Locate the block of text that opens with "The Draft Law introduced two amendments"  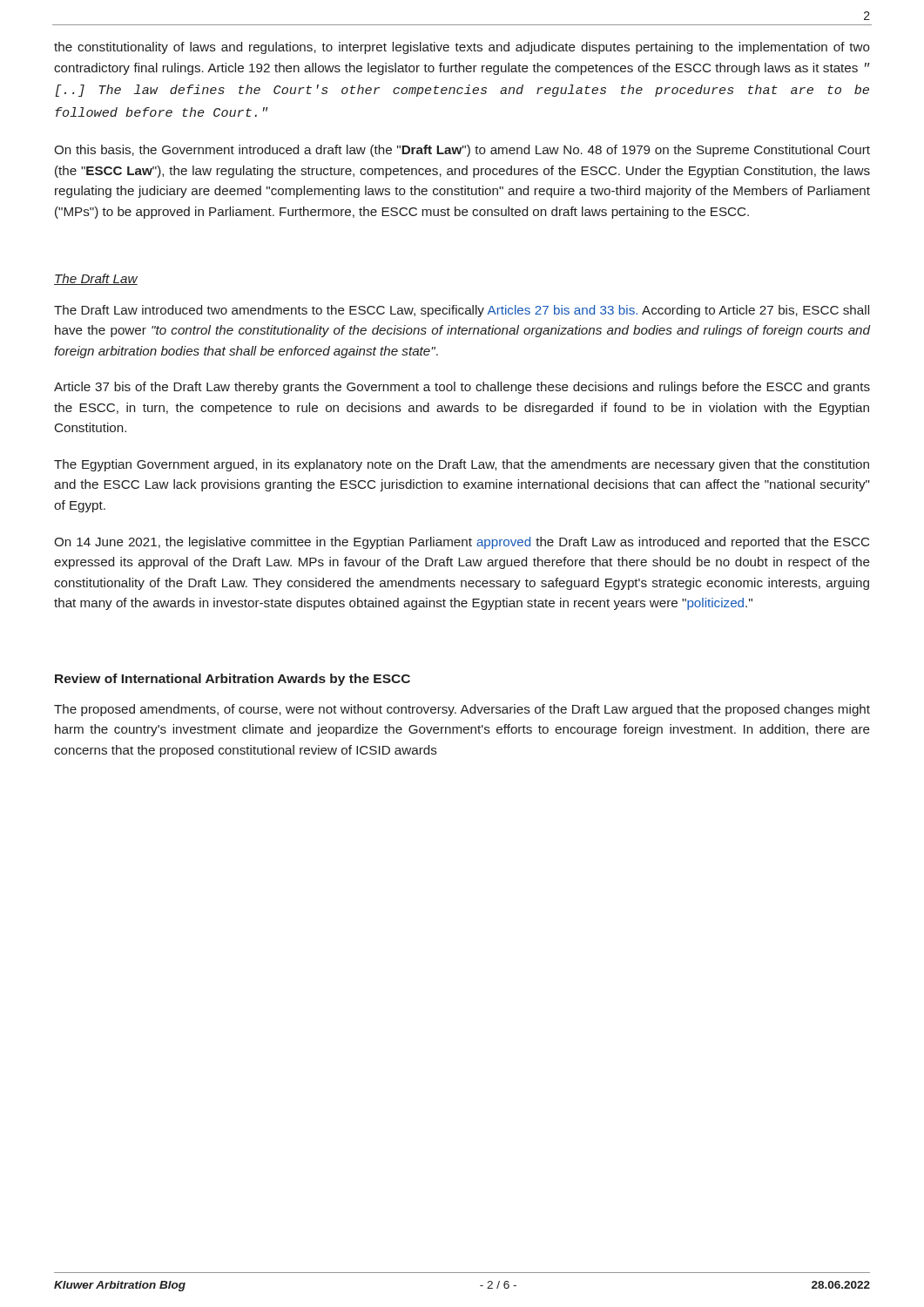click(x=462, y=330)
